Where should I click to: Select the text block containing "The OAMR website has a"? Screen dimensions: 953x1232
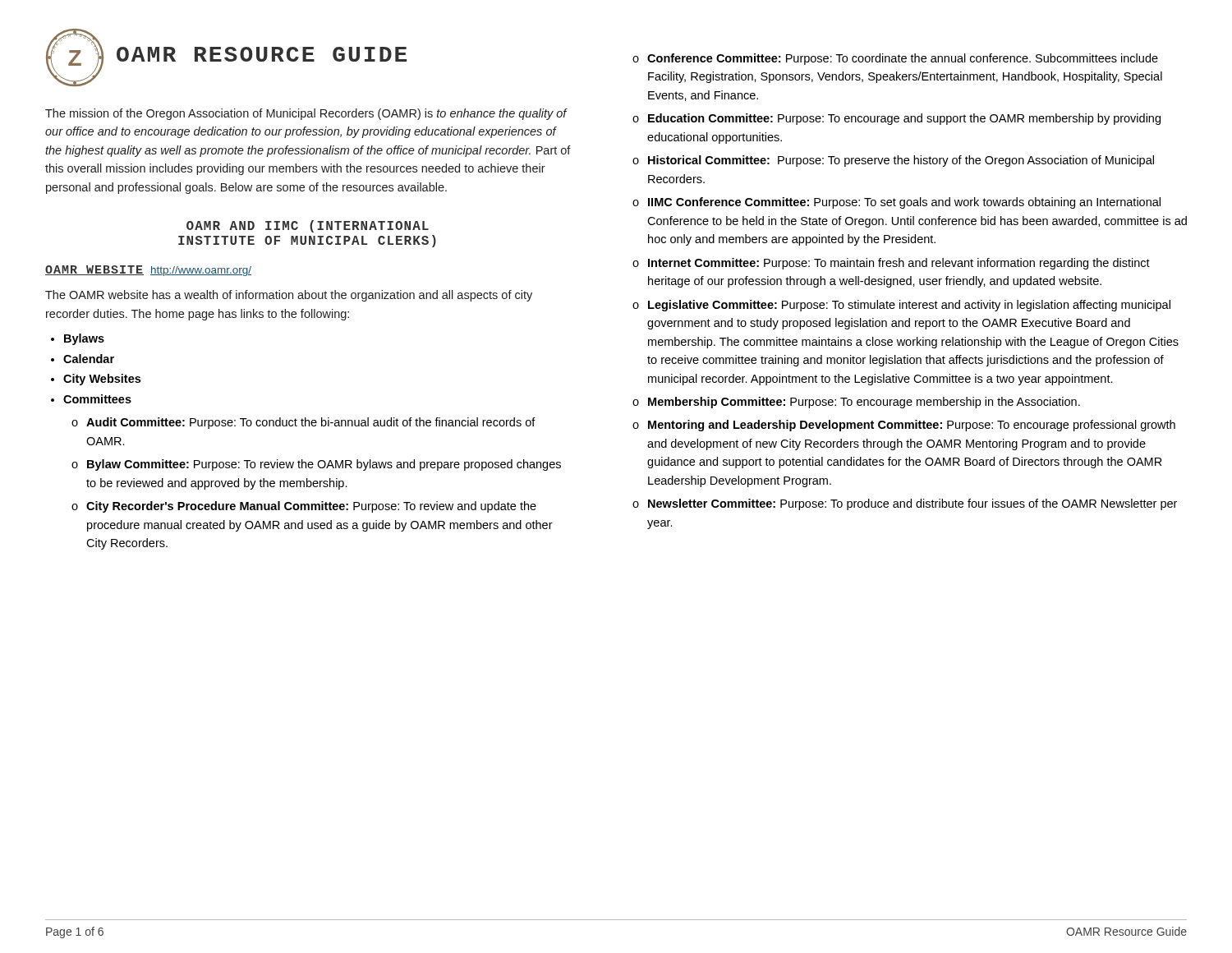(x=289, y=304)
